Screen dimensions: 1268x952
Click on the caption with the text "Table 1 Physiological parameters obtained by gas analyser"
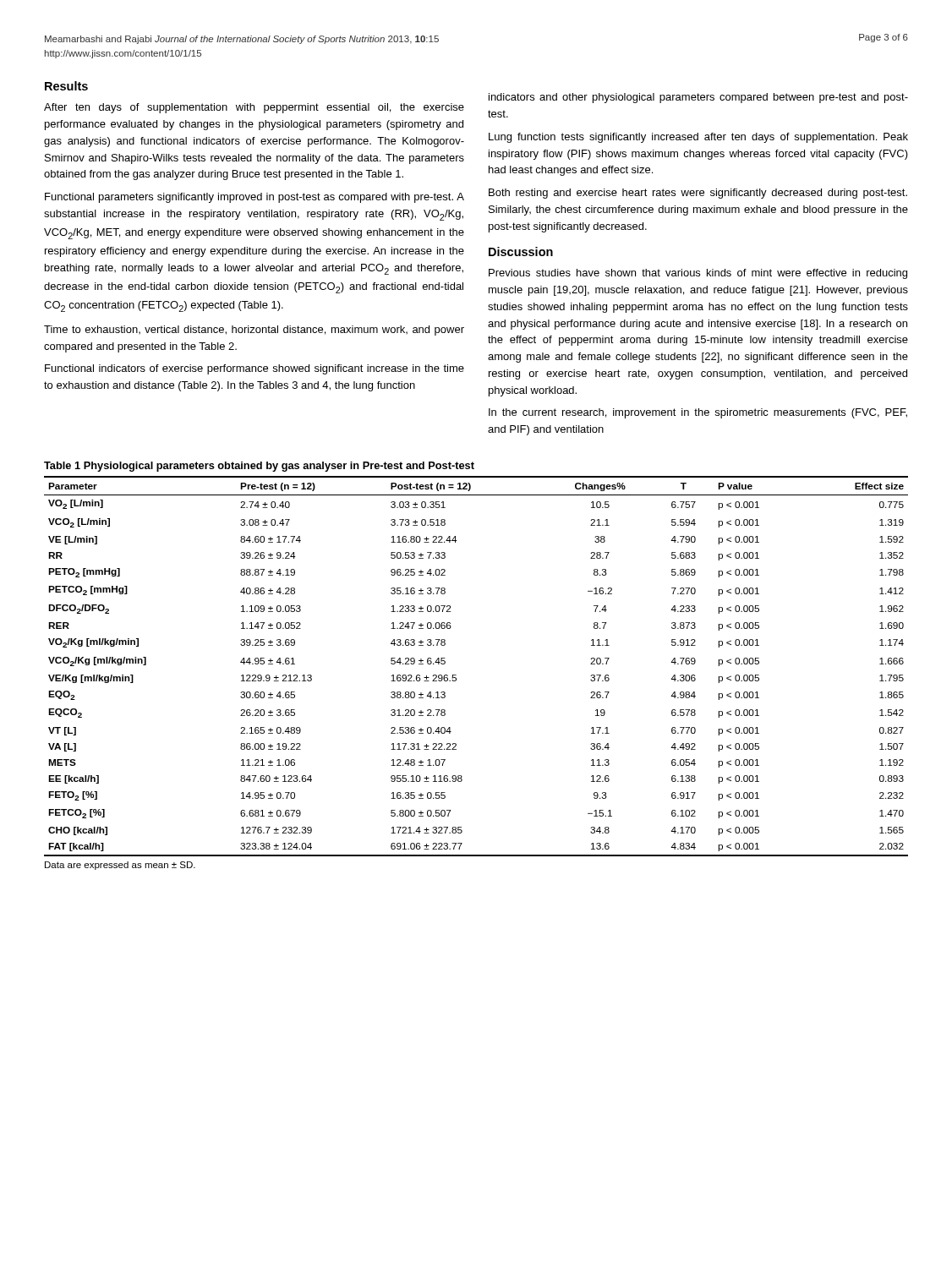click(x=259, y=465)
